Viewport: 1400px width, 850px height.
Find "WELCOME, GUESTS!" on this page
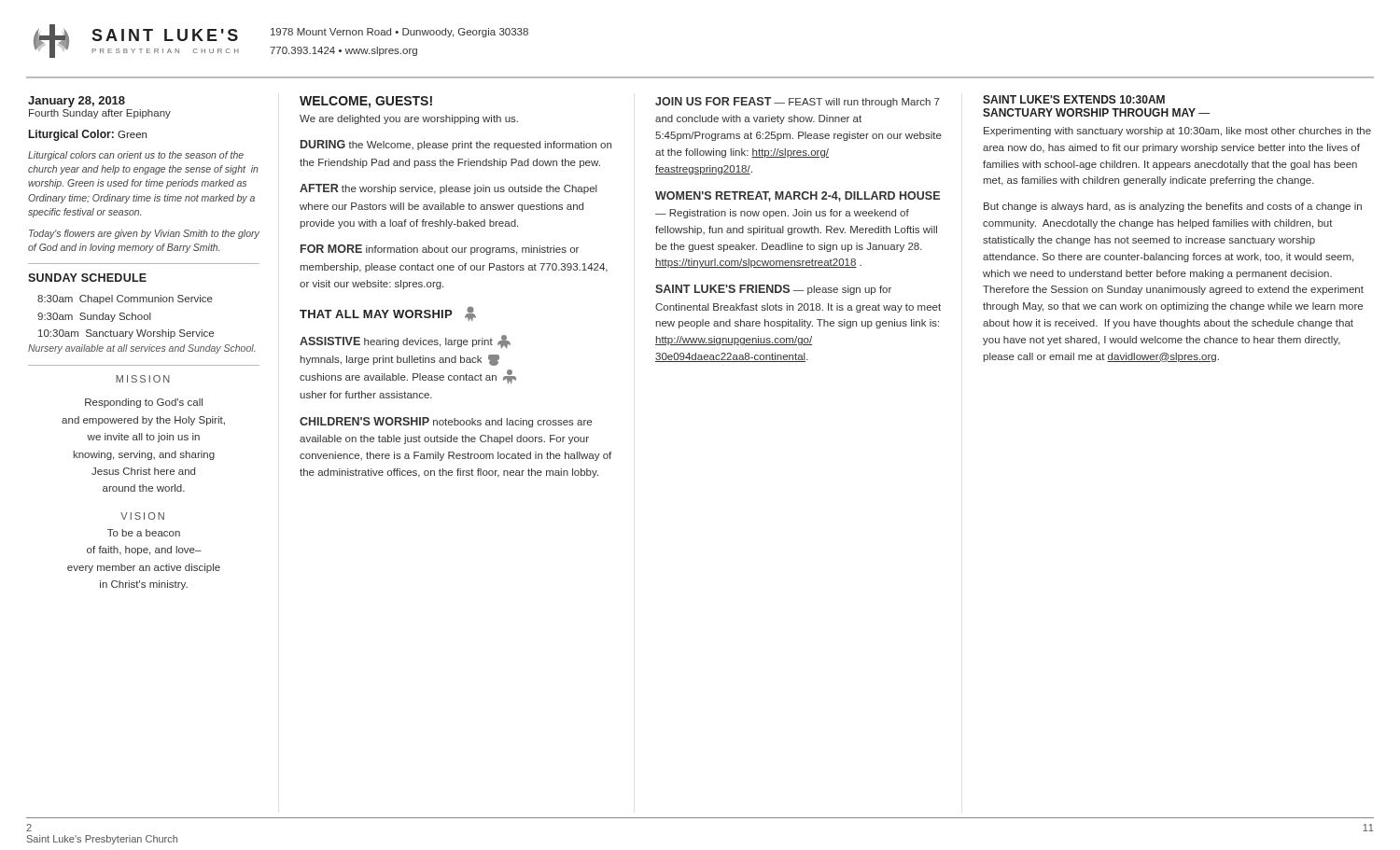pos(366,101)
